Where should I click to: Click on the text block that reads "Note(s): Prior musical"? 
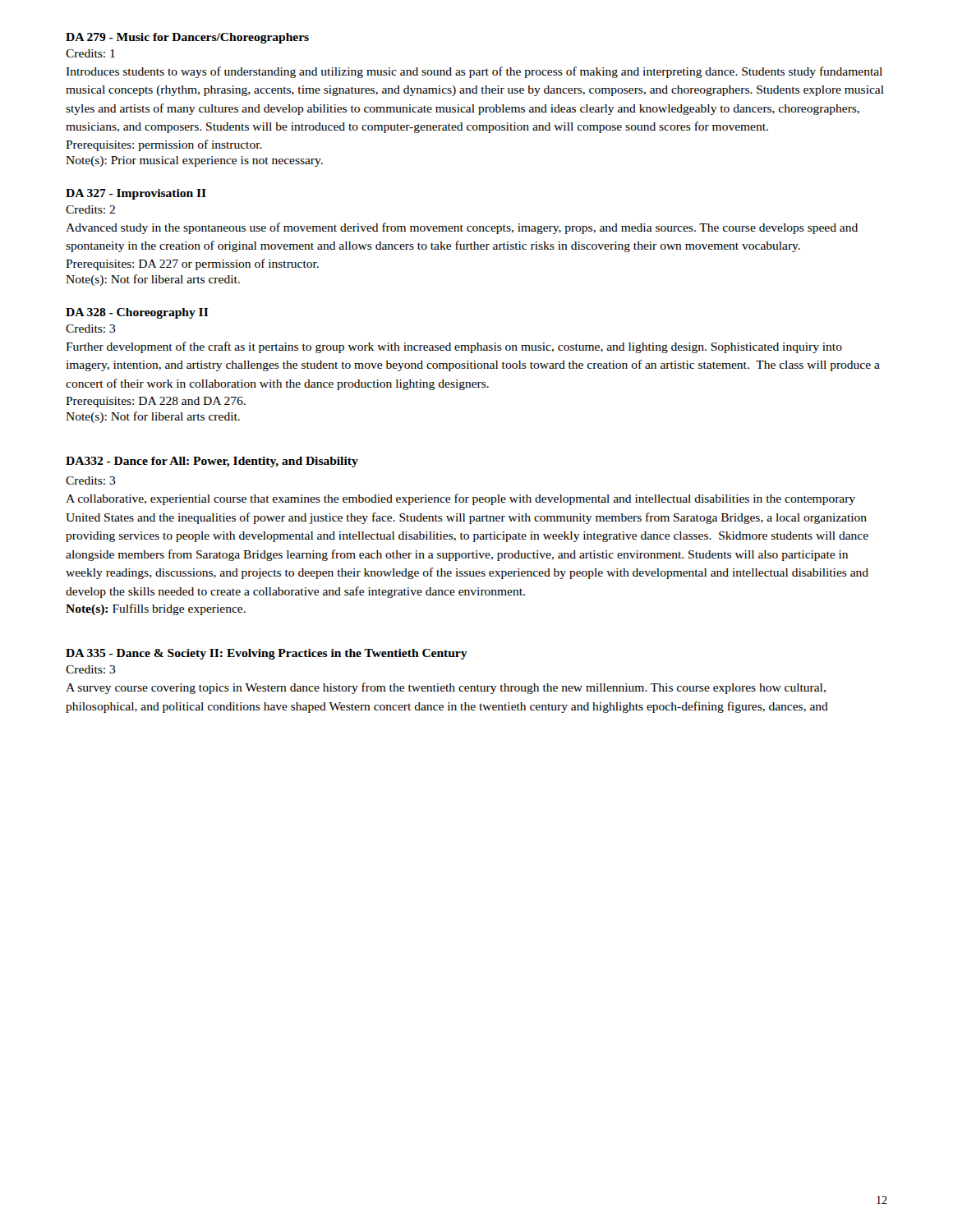coord(195,160)
